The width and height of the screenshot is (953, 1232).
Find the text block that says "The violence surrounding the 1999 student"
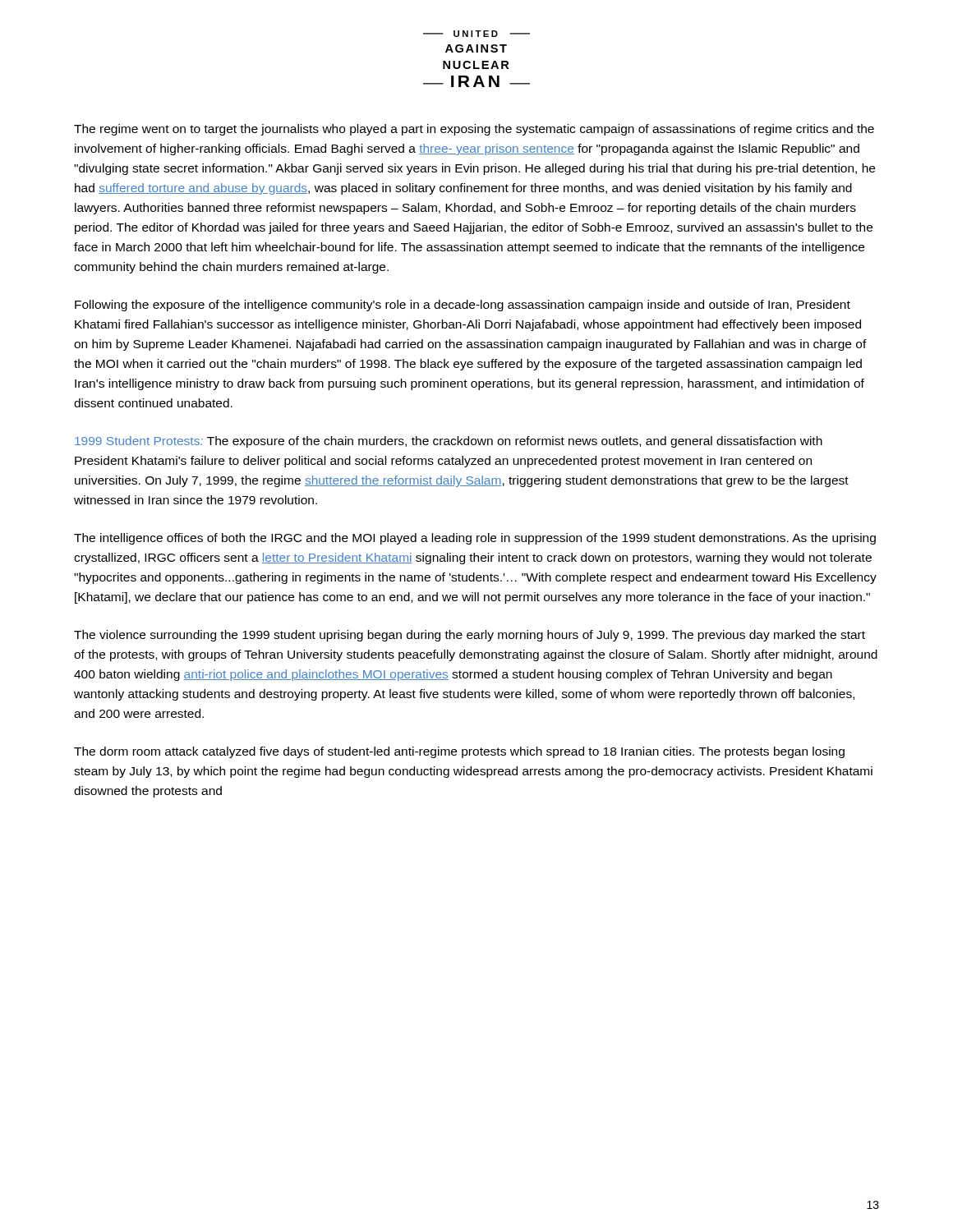pyautogui.click(x=476, y=674)
